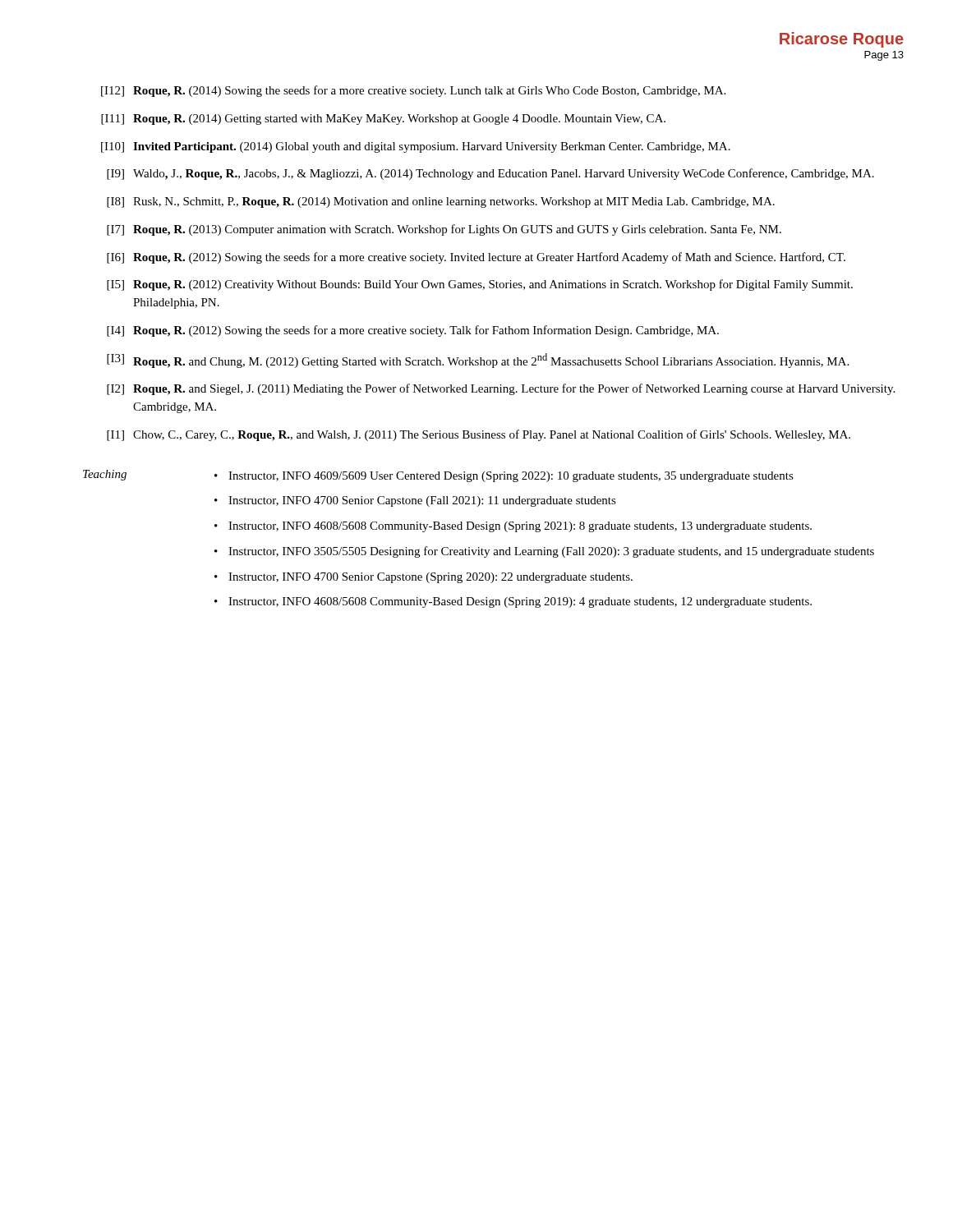This screenshot has width=953, height=1232.
Task: Point to the block beginning "[I6] Roque, R. (2012) Sowing the seeds for"
Action: coord(493,257)
